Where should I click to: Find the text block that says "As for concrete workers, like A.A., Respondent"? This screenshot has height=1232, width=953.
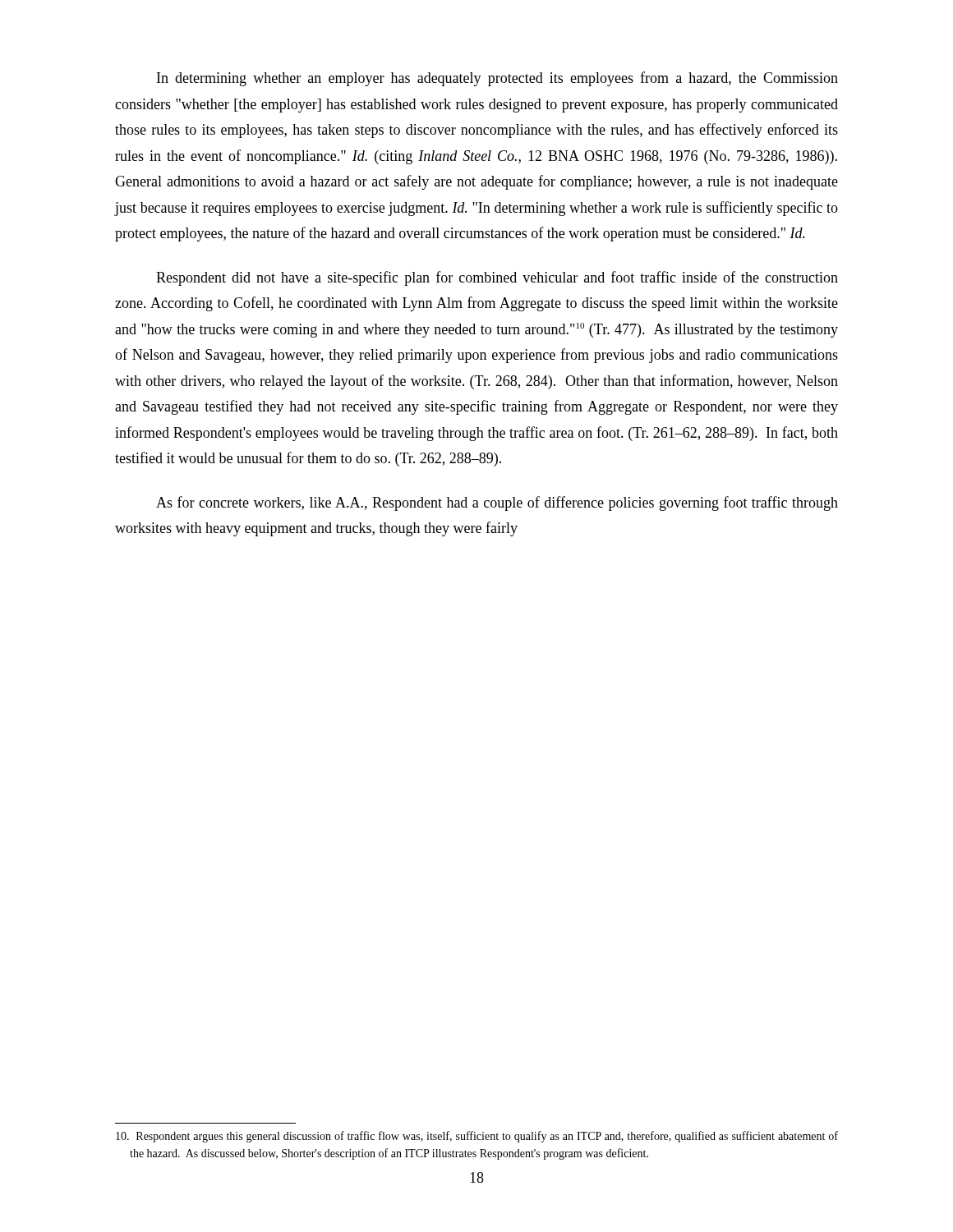pos(476,515)
